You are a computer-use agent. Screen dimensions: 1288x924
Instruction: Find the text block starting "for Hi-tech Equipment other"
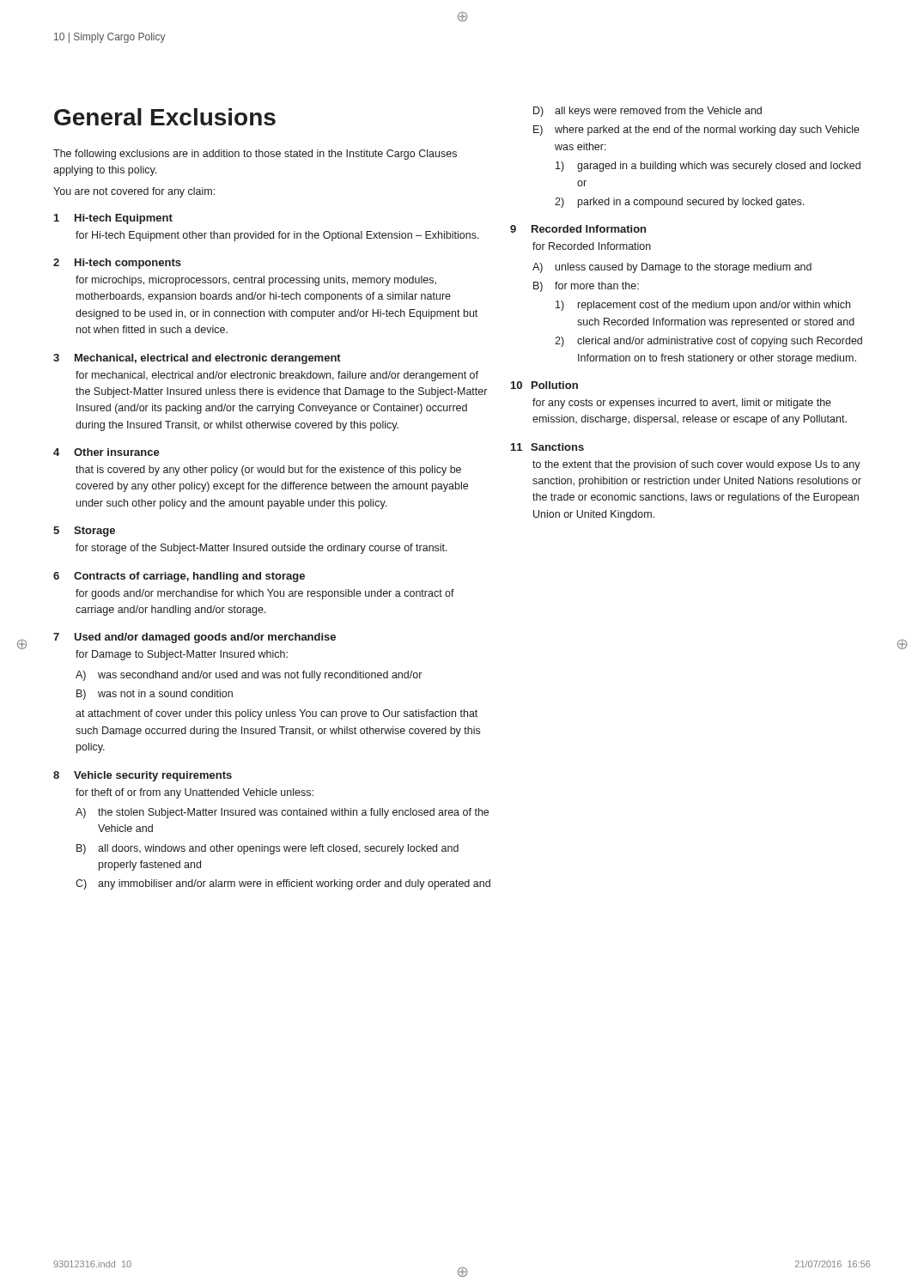(x=278, y=235)
